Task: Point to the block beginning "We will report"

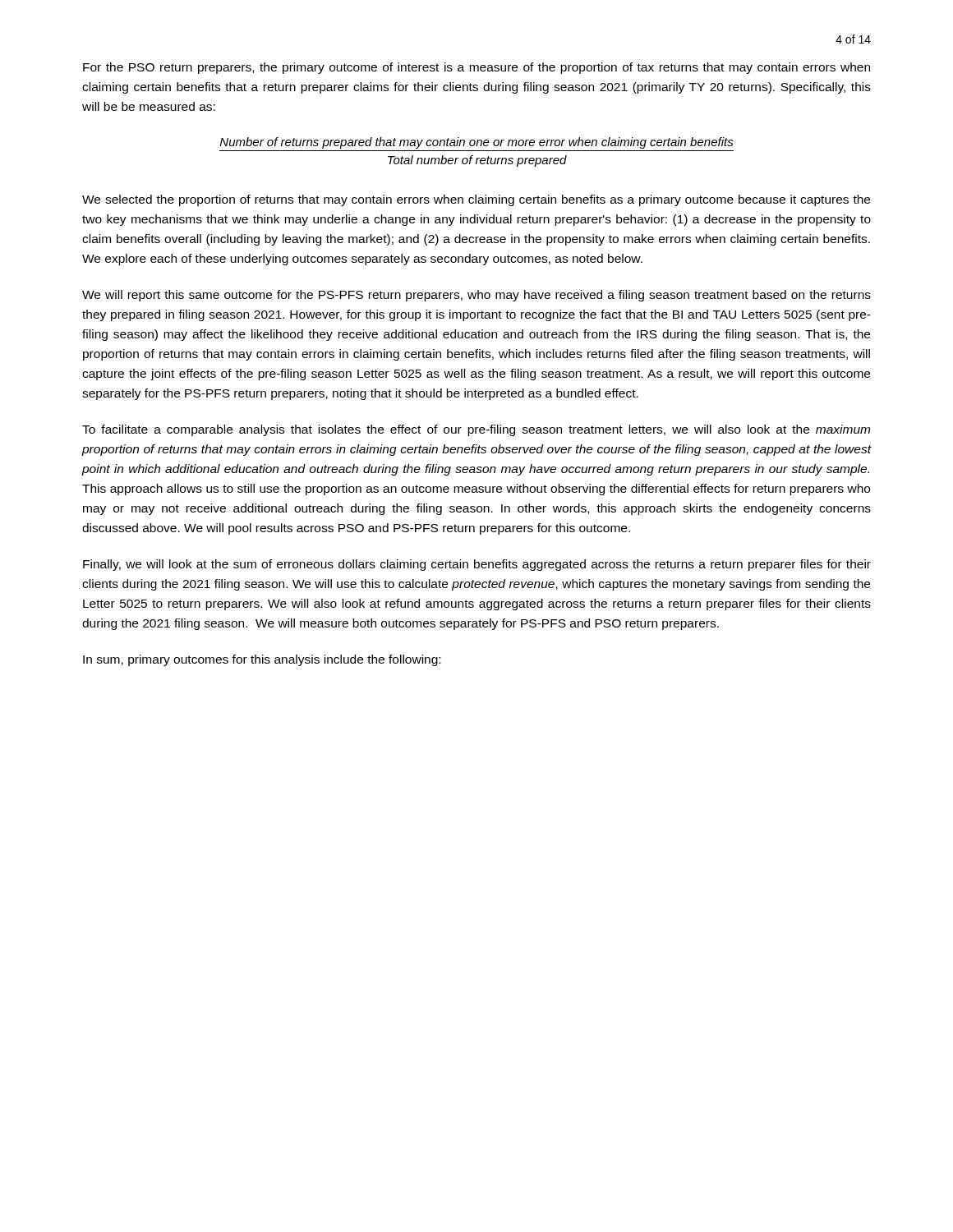Action: point(476,344)
